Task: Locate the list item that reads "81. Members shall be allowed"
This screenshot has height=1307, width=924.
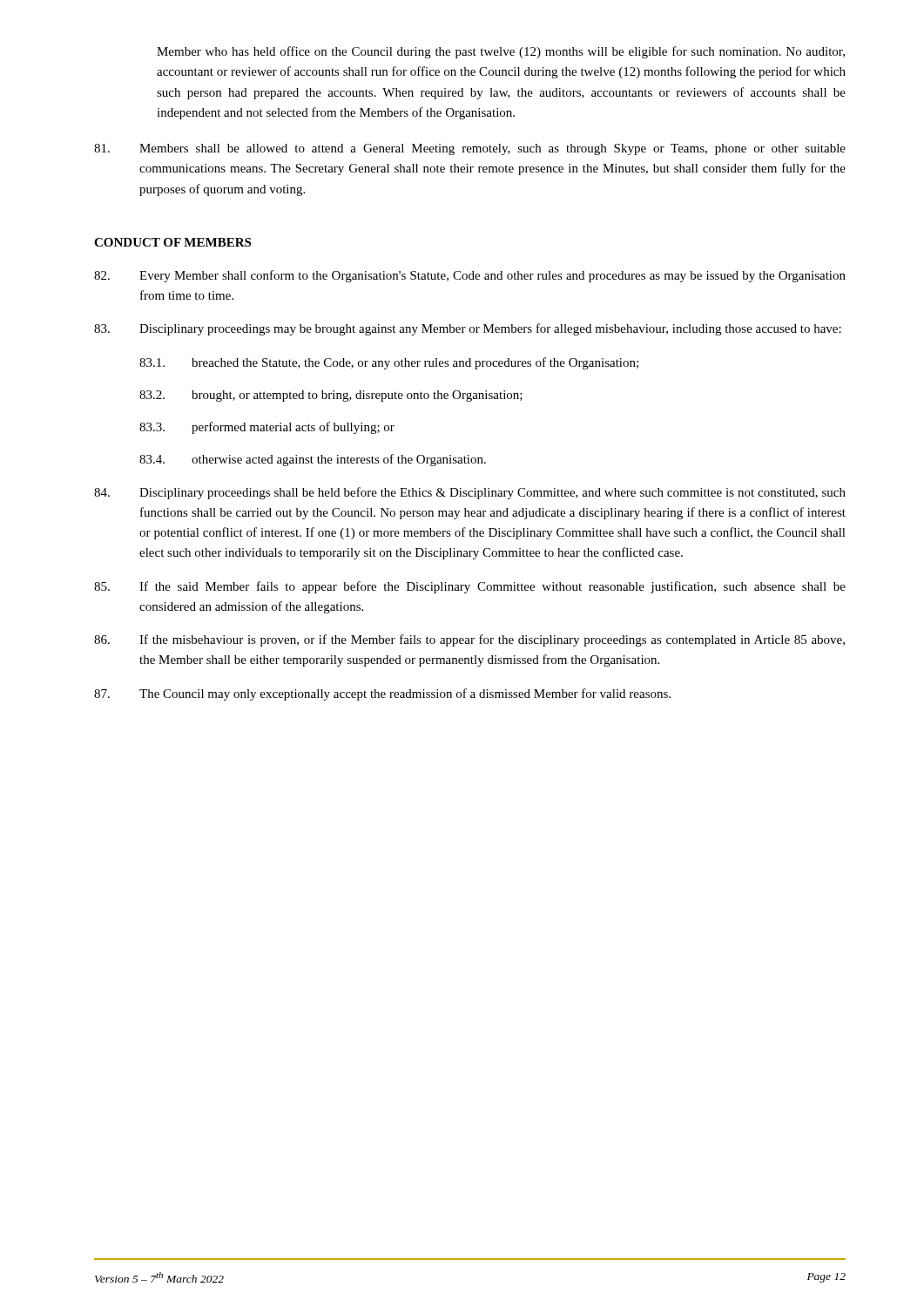Action: point(470,169)
